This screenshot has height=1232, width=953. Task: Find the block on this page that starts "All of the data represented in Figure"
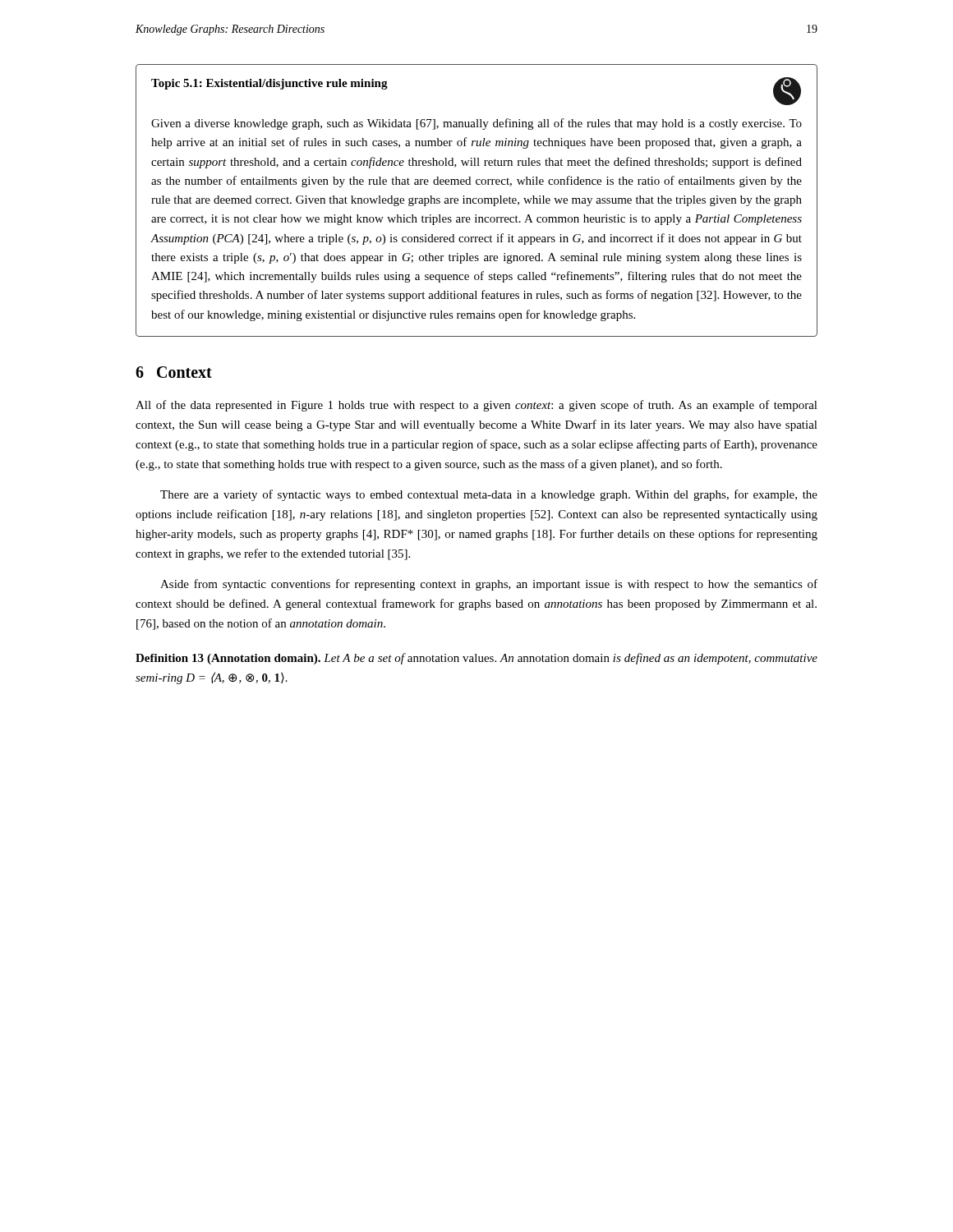coord(476,434)
